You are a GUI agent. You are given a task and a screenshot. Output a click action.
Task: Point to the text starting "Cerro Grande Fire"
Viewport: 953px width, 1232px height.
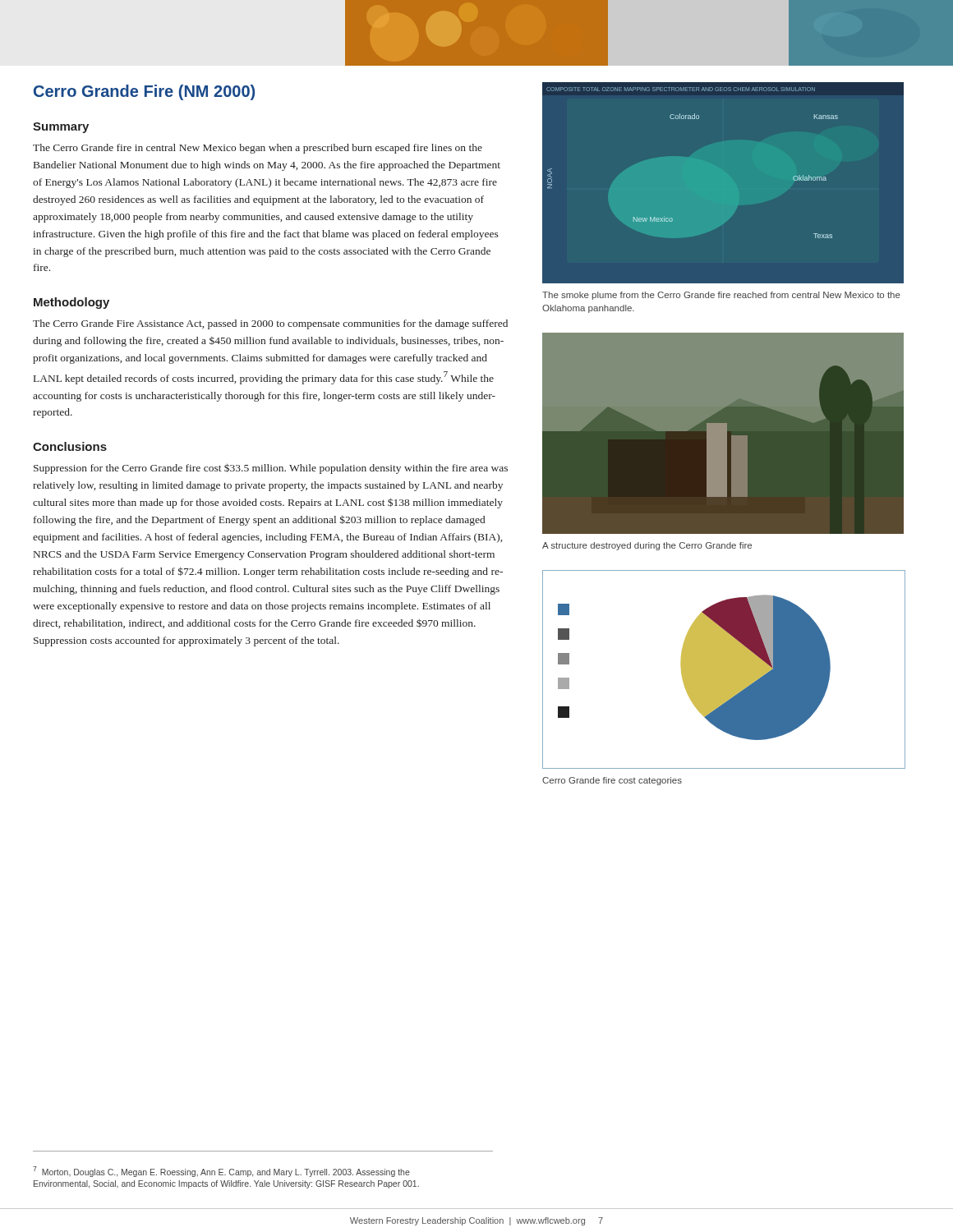[x=144, y=92]
